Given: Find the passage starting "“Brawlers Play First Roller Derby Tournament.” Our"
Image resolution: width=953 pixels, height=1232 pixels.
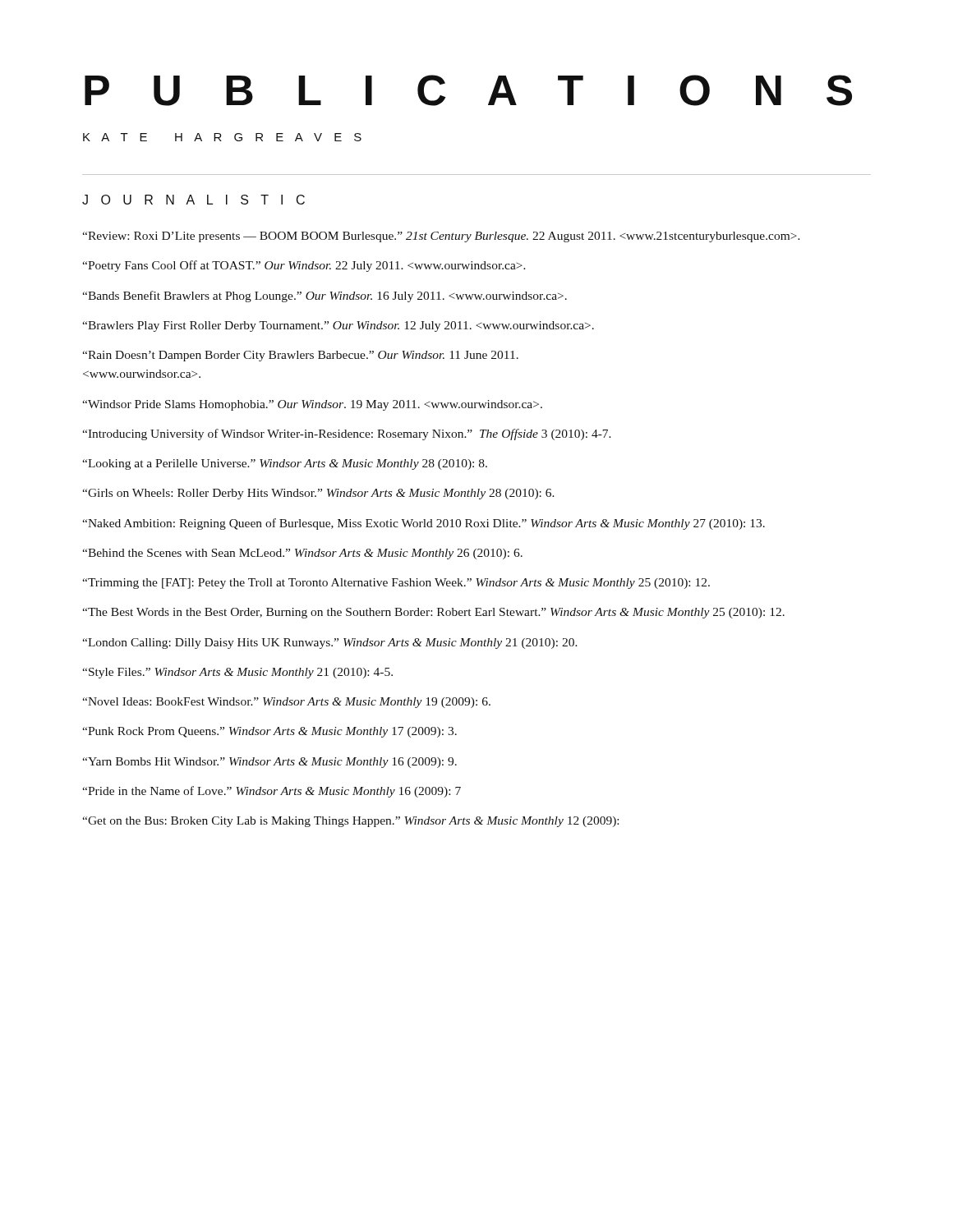Looking at the screenshot, I should [x=338, y=325].
